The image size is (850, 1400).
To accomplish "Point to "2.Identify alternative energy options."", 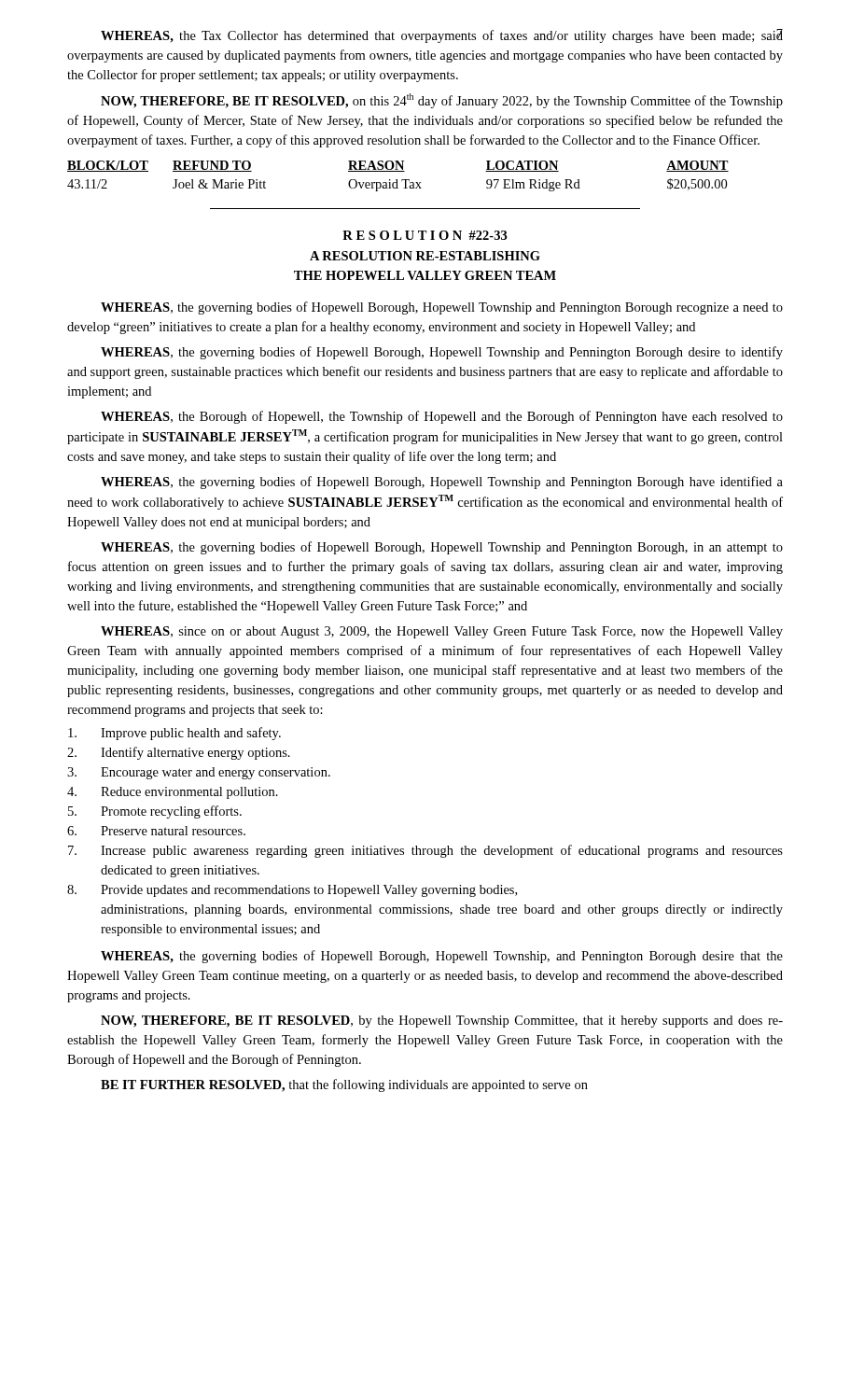I will point(179,753).
